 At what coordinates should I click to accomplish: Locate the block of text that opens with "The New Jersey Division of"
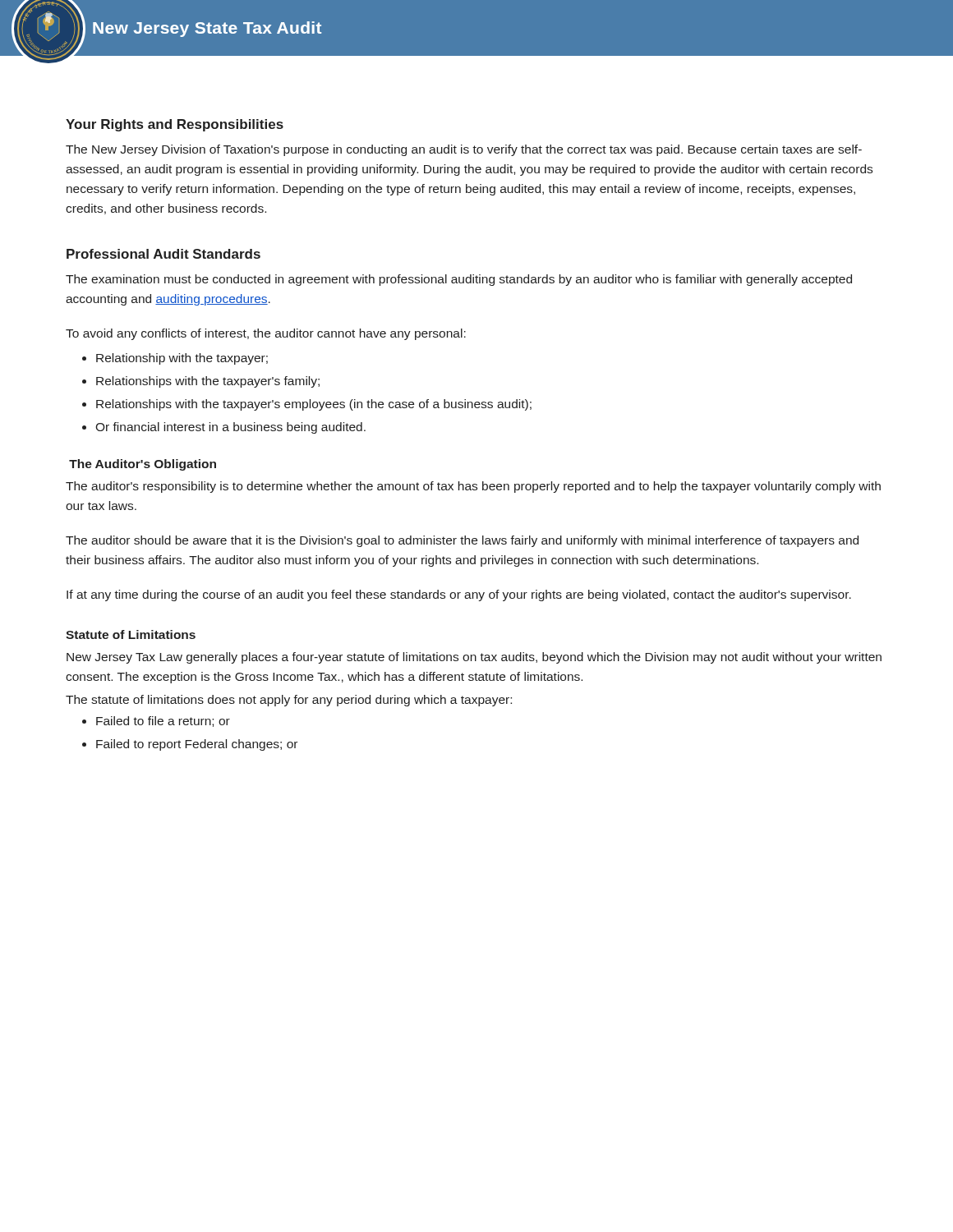pos(469,179)
